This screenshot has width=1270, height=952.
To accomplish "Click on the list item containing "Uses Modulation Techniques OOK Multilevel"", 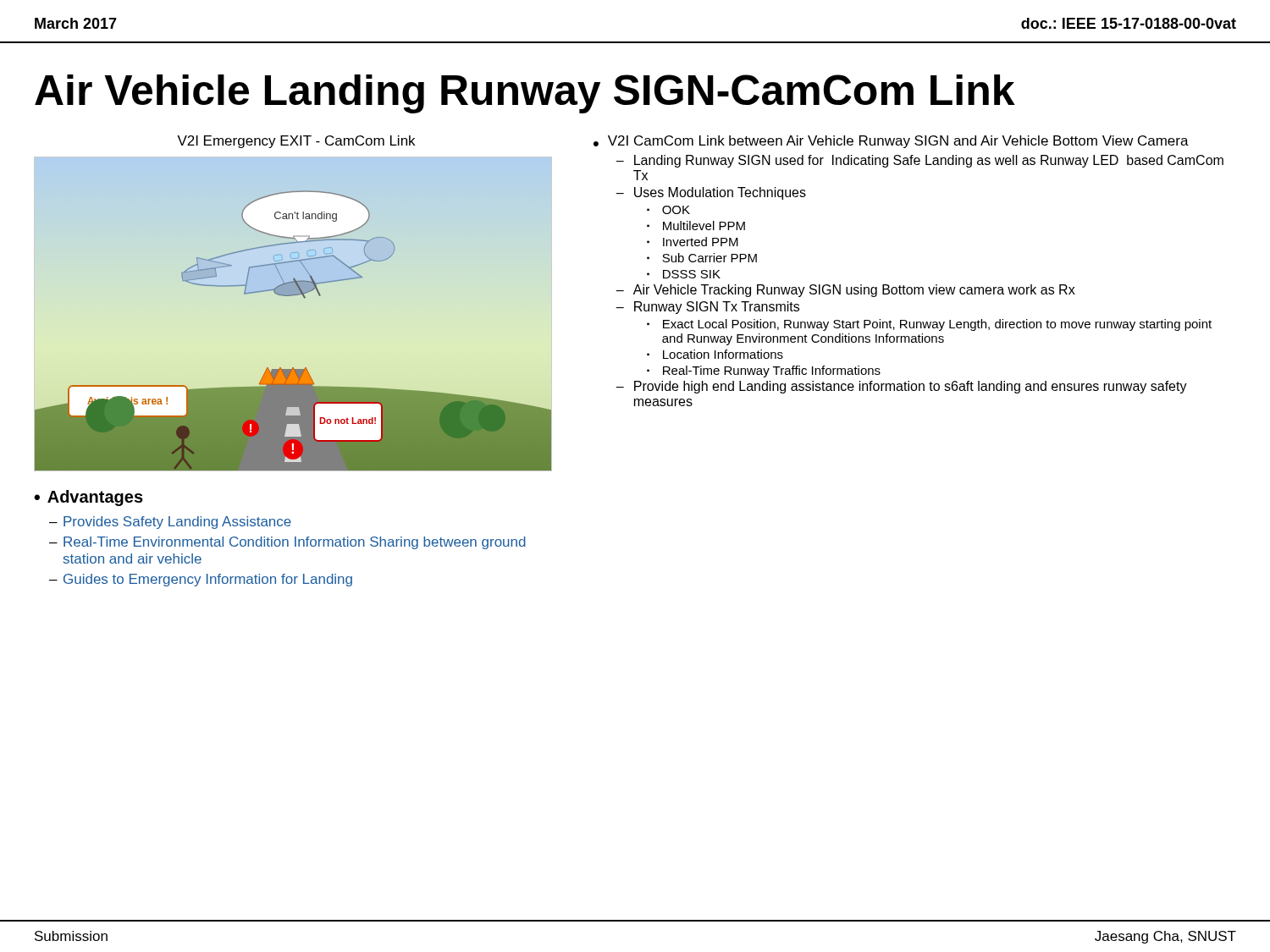I will (720, 193).
